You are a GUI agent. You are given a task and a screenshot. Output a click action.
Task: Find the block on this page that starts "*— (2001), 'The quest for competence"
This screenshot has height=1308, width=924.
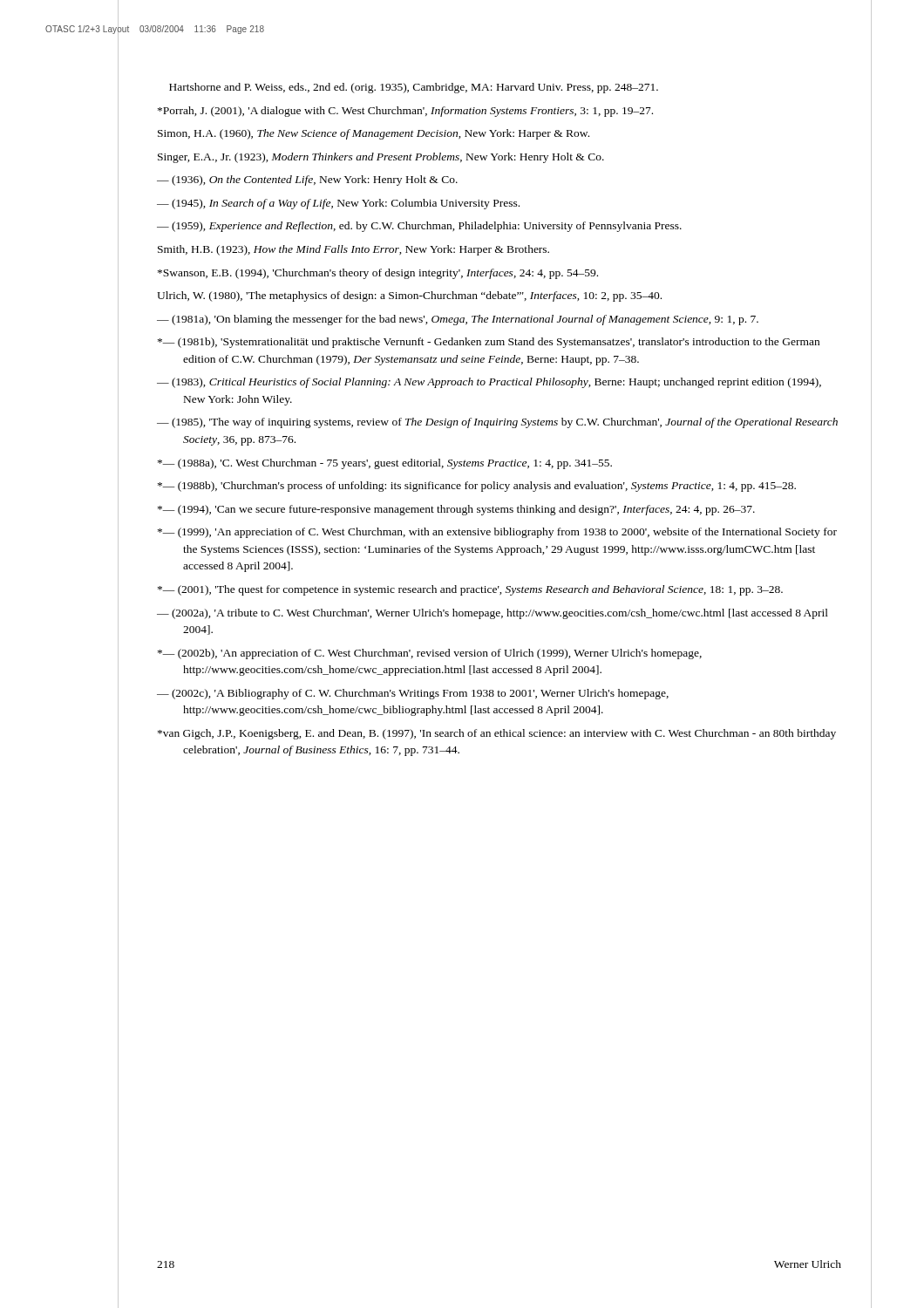[470, 589]
